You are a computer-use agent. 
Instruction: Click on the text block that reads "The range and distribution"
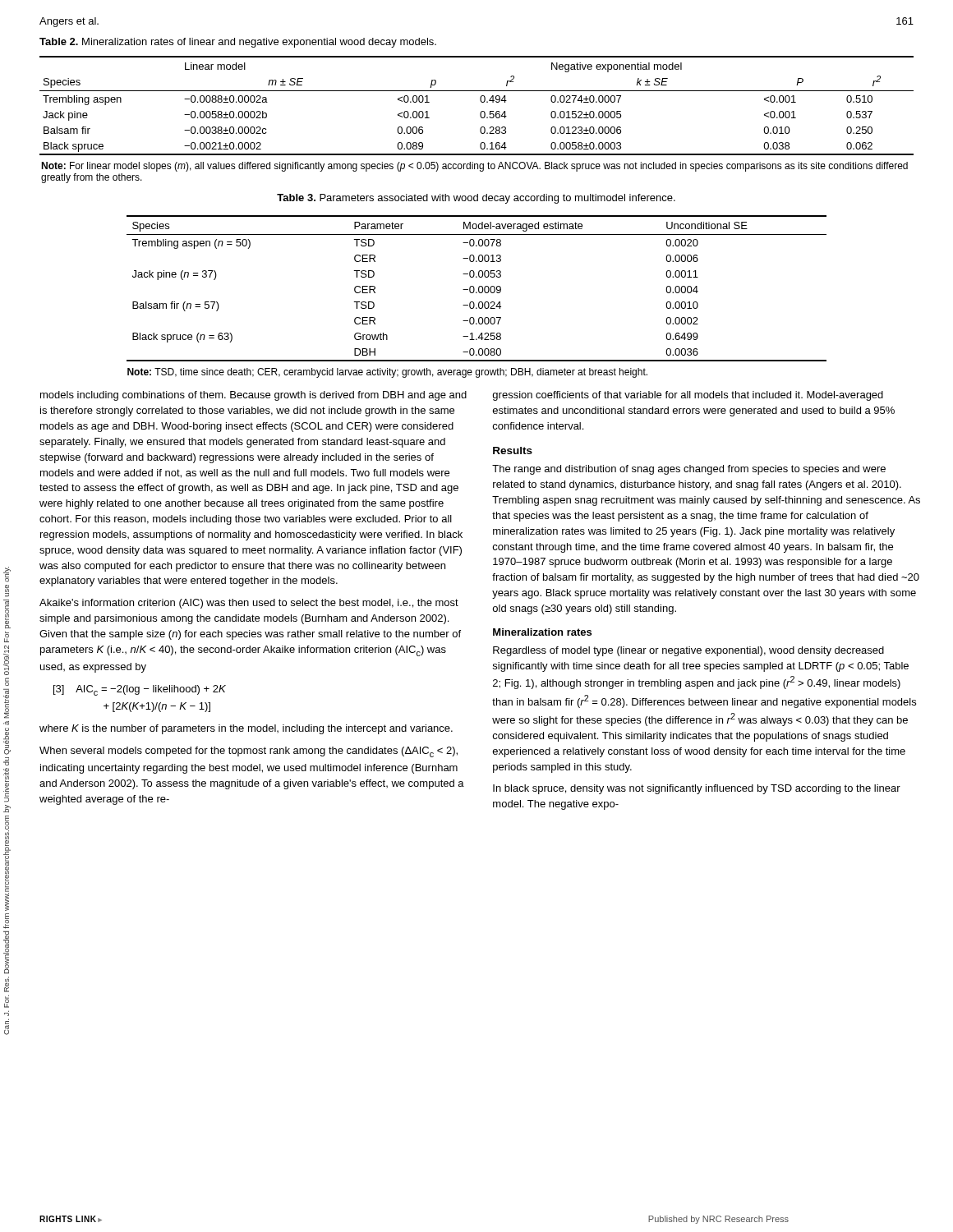coord(707,539)
